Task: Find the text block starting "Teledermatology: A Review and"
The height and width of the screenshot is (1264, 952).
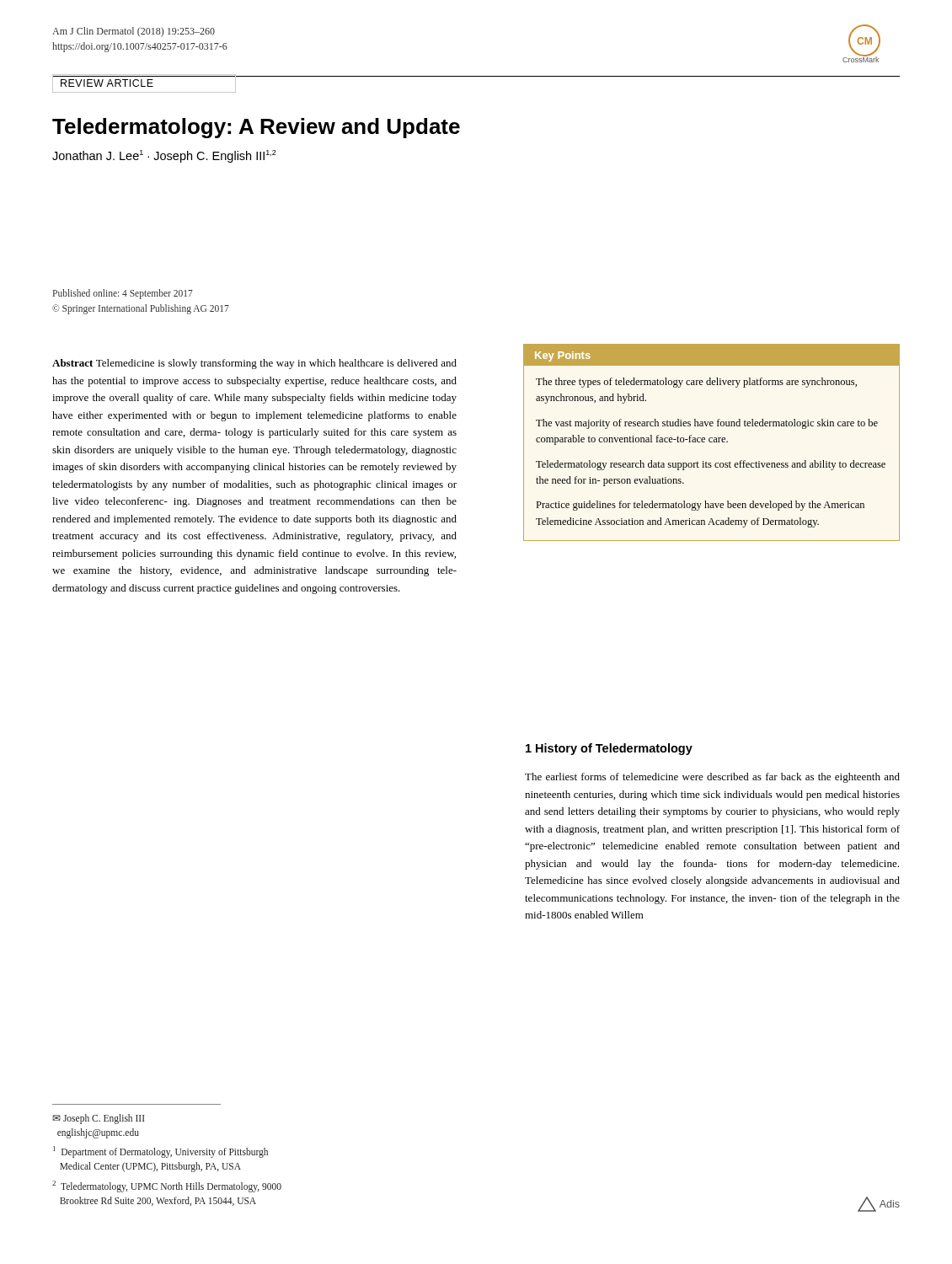Action: click(x=256, y=126)
